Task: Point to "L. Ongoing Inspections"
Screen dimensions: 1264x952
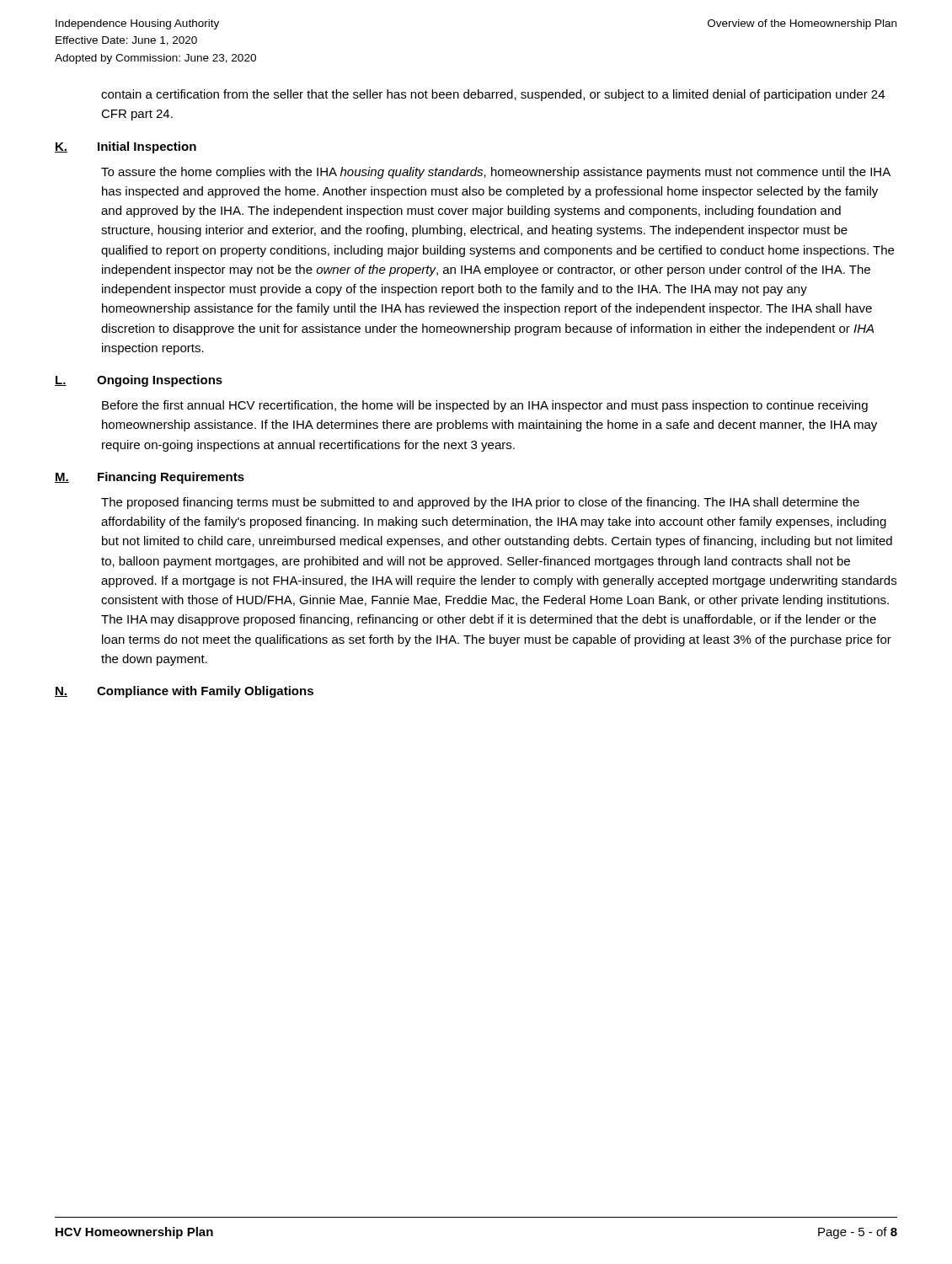Action: pos(139,380)
